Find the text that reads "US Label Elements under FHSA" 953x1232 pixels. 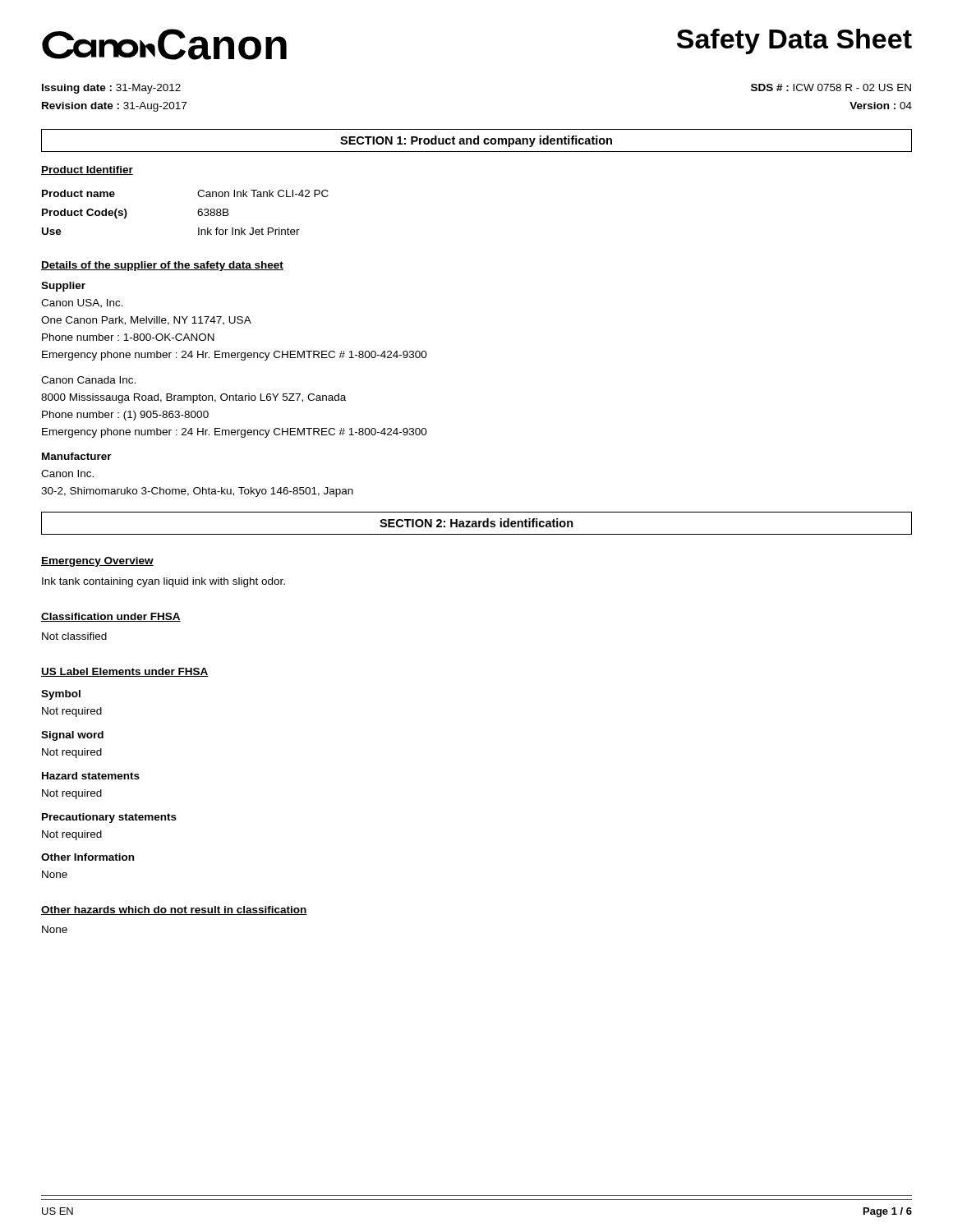tap(125, 672)
